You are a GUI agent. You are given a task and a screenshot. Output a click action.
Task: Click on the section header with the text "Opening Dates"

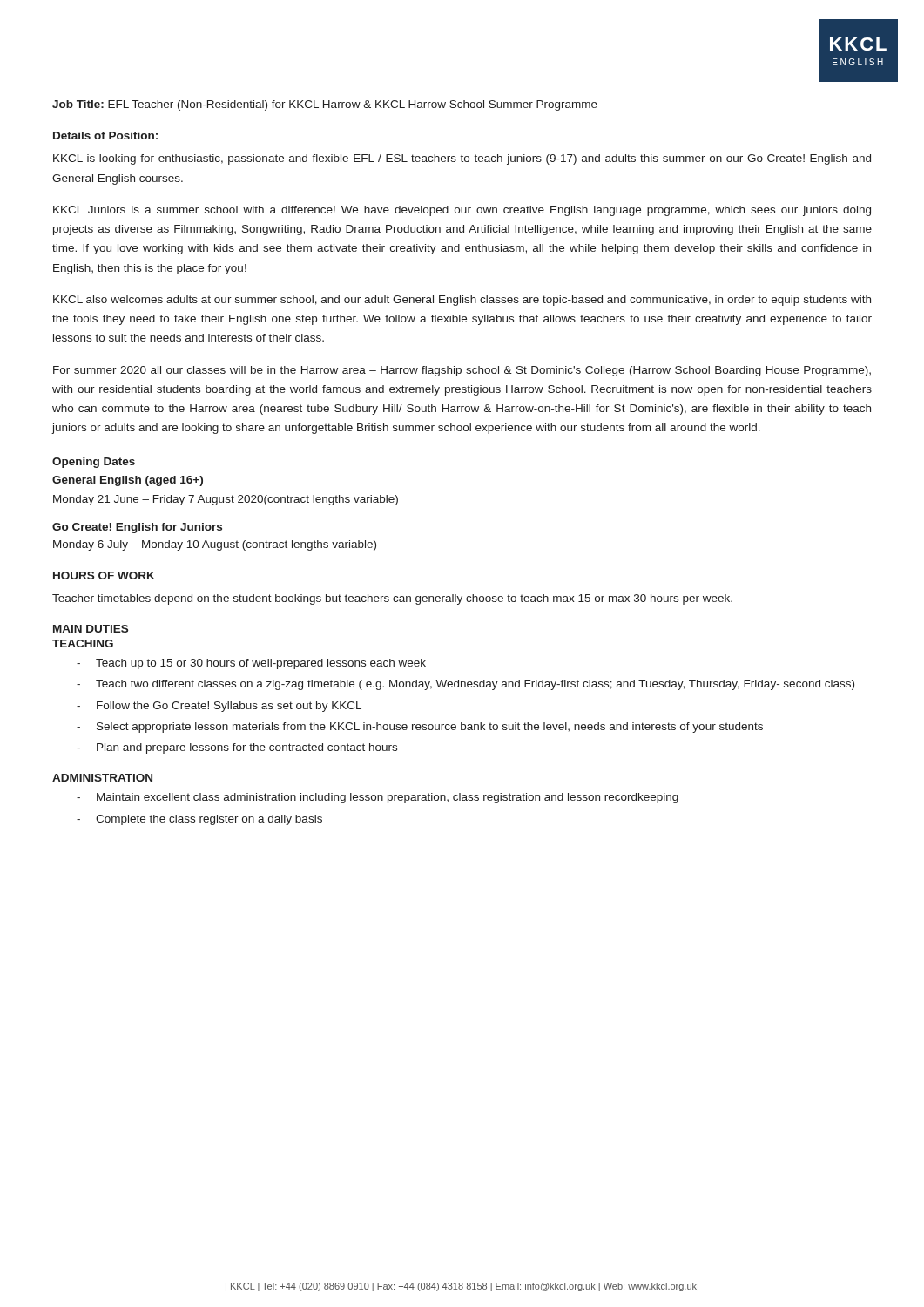(x=94, y=461)
